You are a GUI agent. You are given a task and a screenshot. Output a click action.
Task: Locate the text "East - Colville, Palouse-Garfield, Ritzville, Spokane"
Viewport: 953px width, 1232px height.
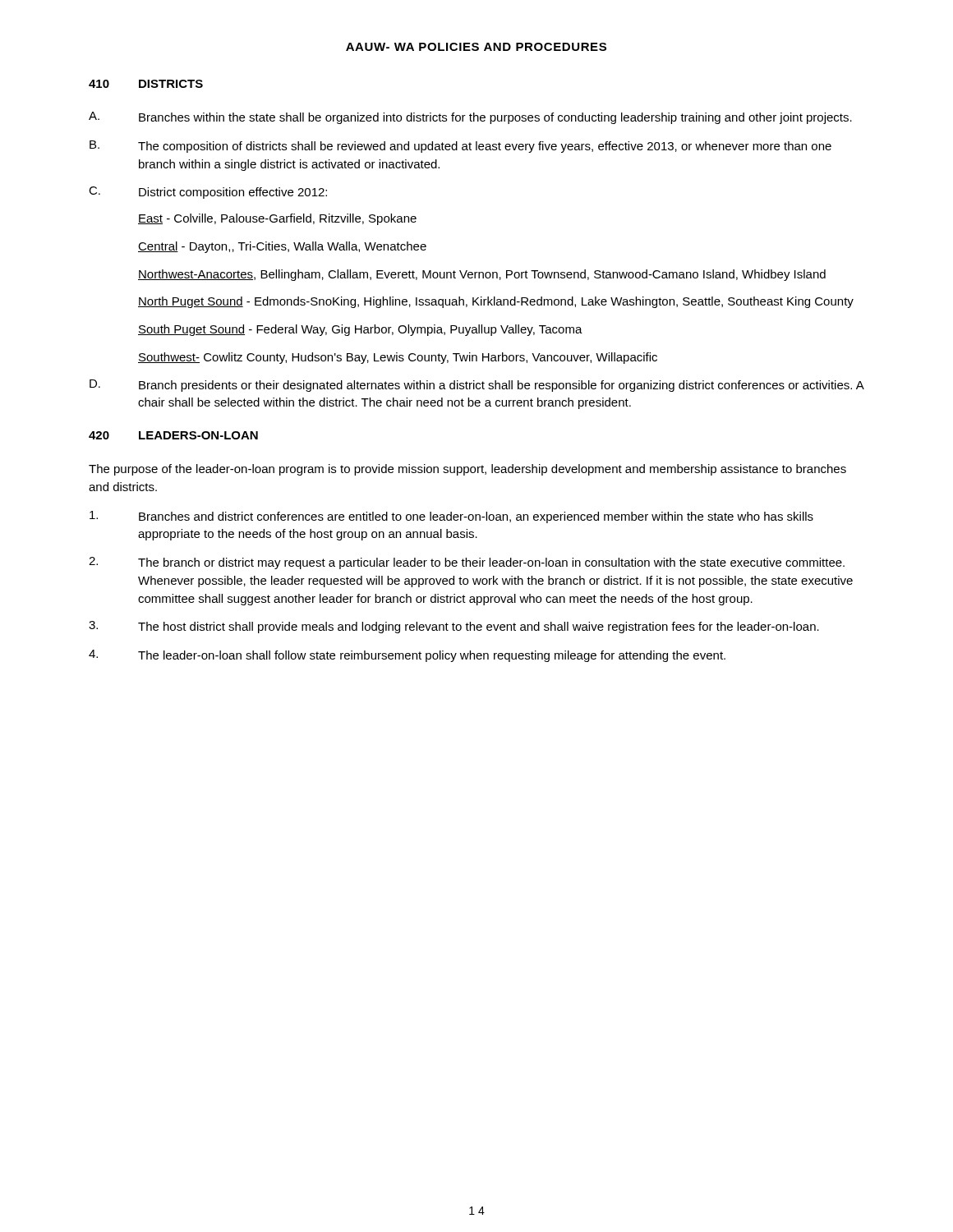(277, 218)
